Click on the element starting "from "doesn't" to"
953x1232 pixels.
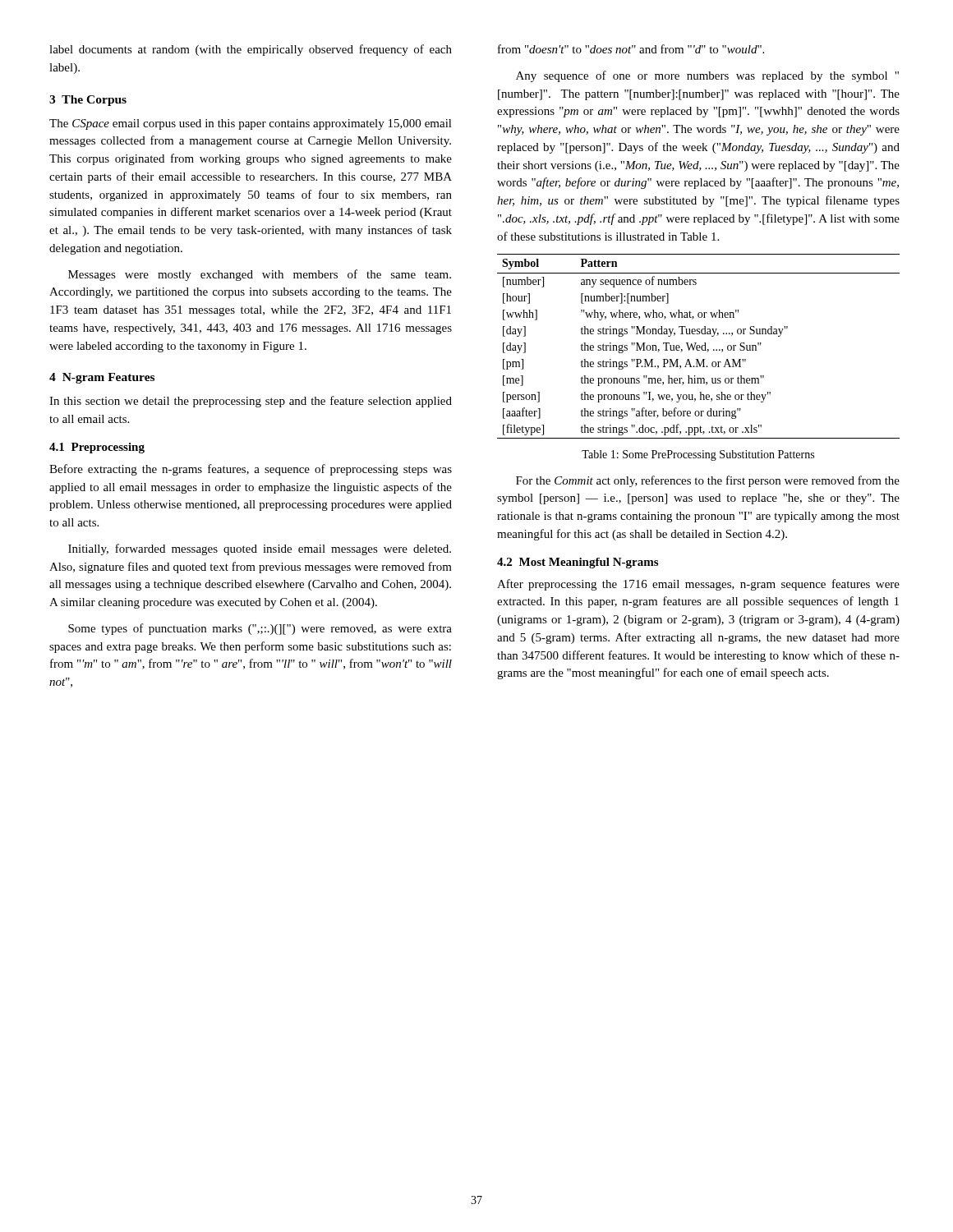click(x=698, y=50)
